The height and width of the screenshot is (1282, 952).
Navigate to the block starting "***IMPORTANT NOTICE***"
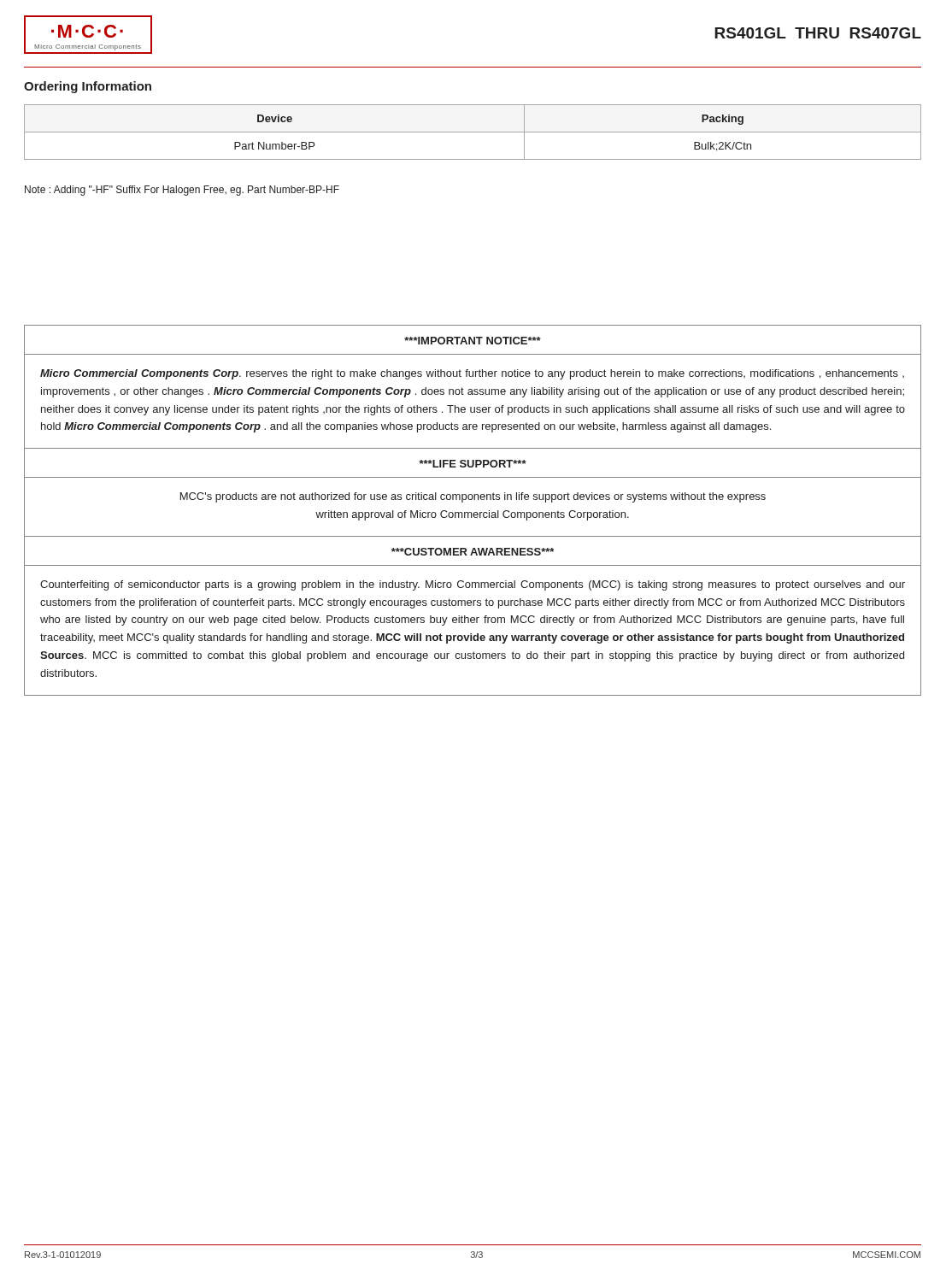point(473,341)
